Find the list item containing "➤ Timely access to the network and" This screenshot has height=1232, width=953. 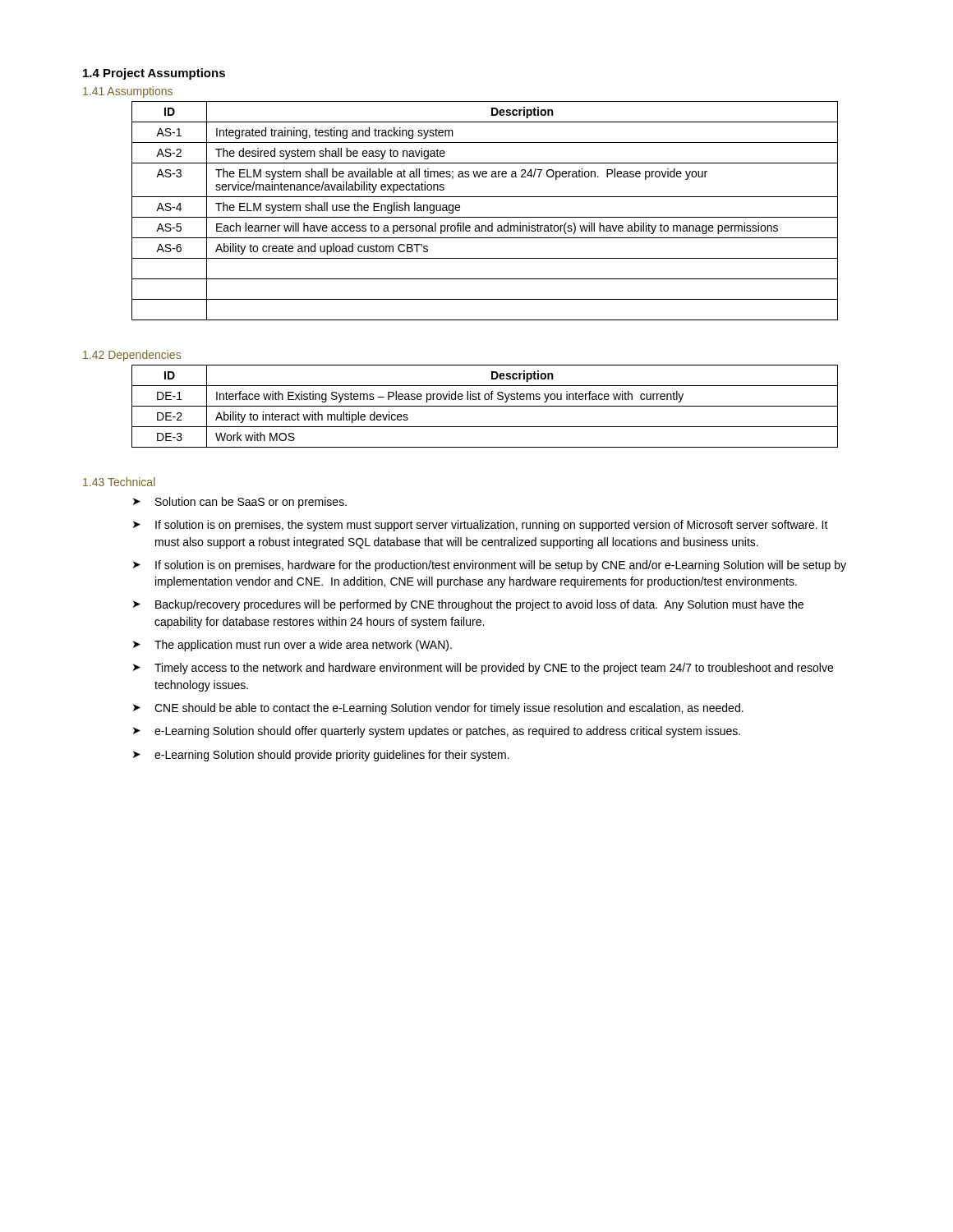[x=493, y=676]
